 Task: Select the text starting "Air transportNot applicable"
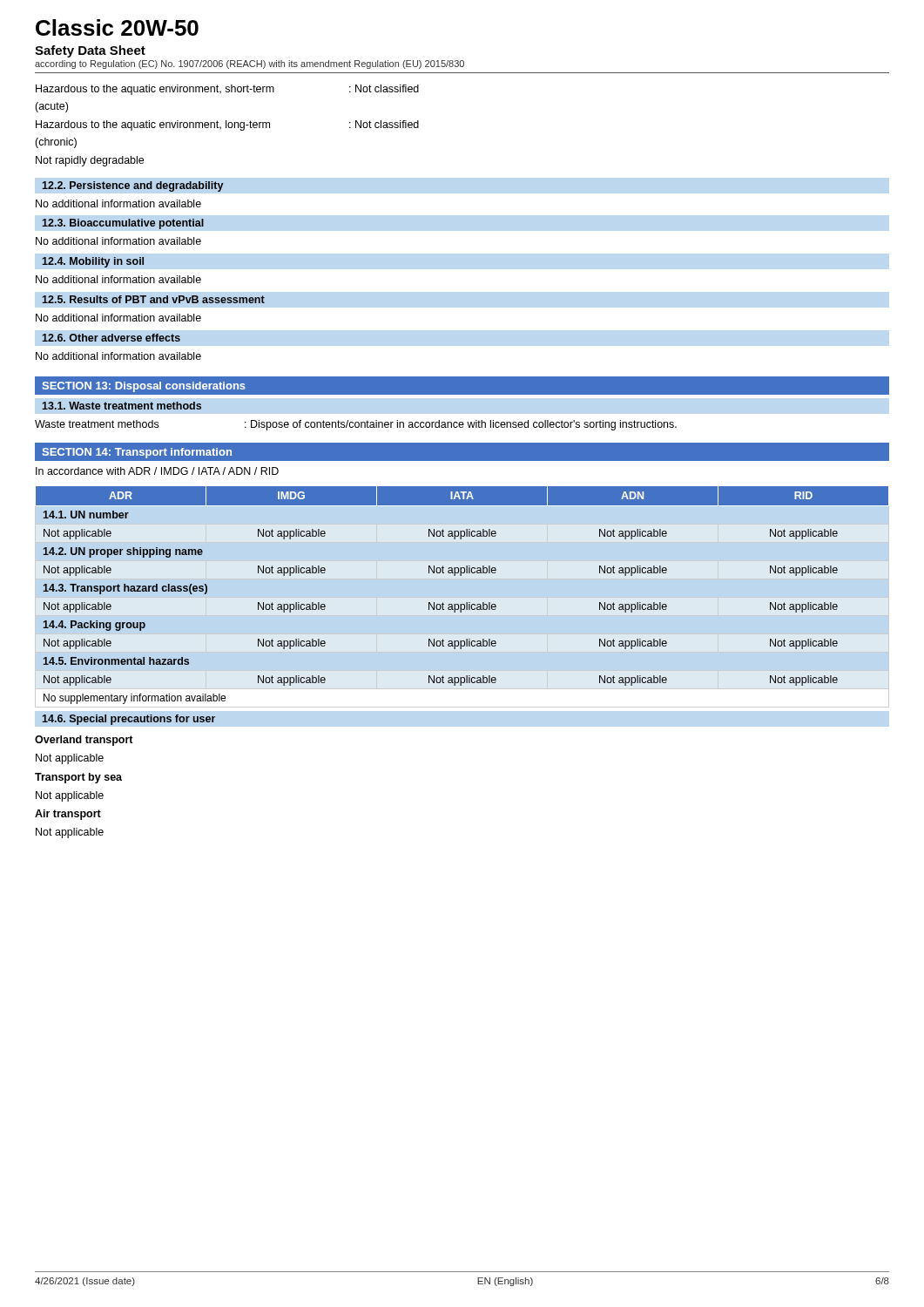(68, 815)
